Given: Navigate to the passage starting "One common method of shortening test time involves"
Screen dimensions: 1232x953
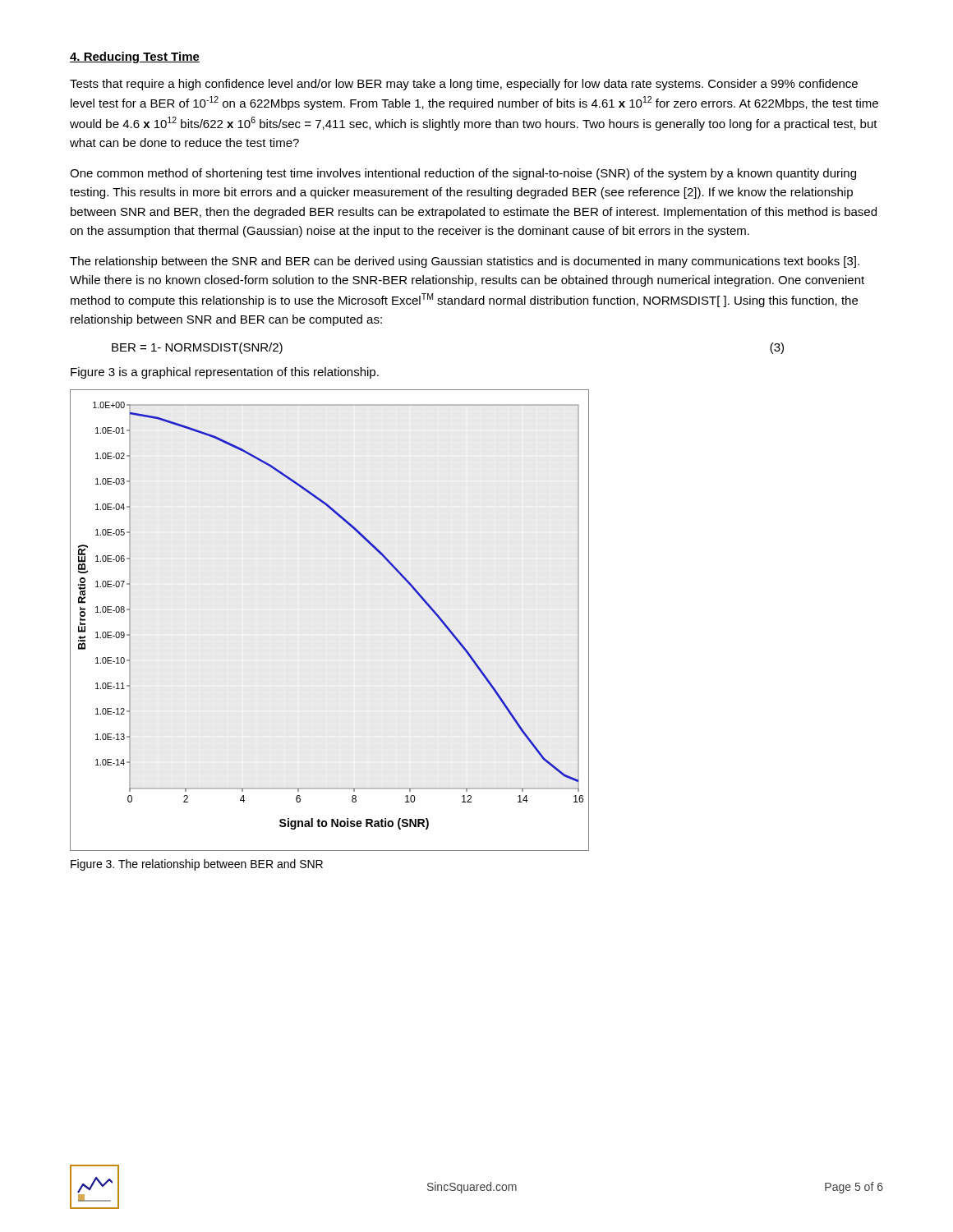Looking at the screenshot, I should (x=474, y=202).
